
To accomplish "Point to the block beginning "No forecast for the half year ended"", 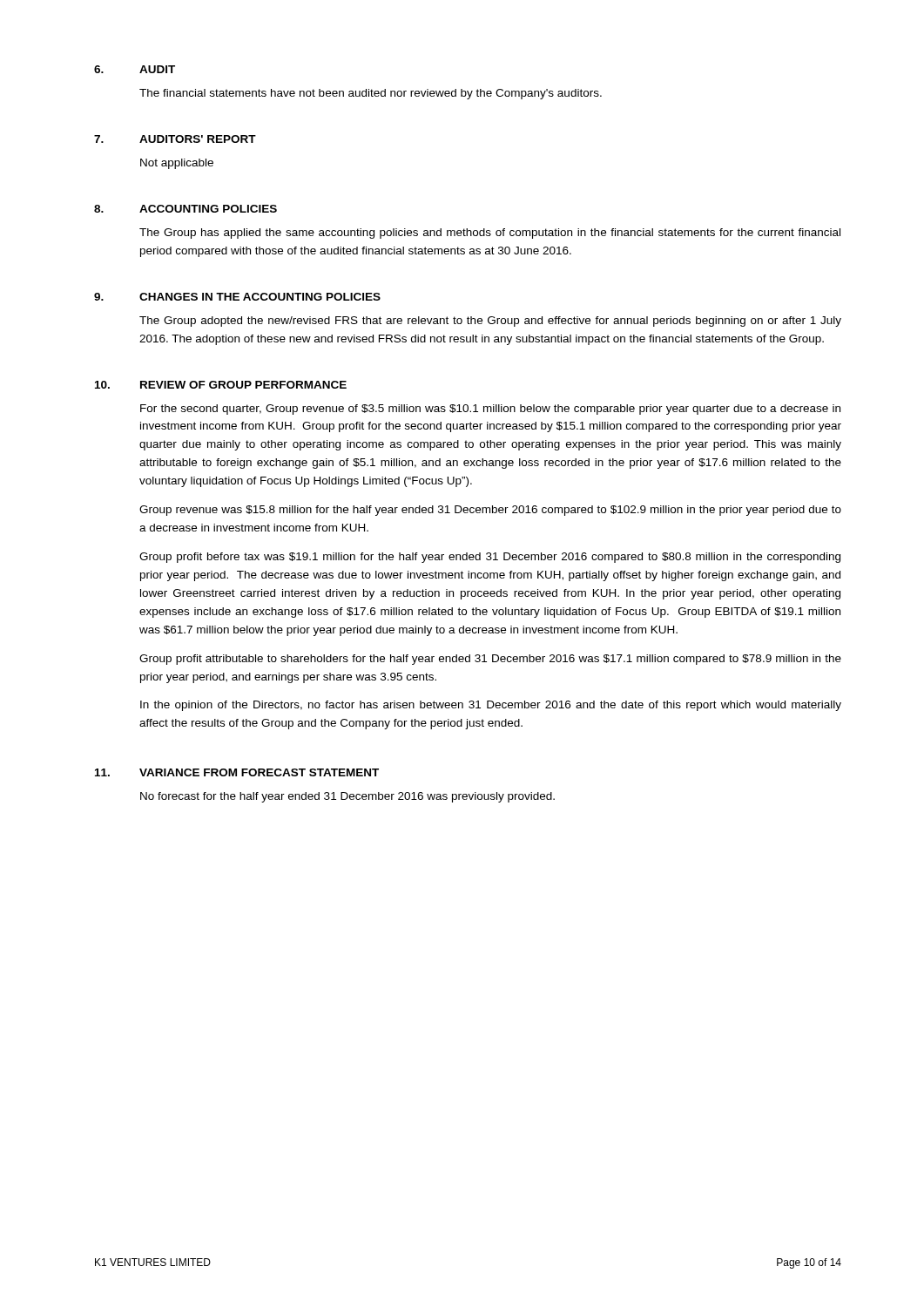I will tap(347, 796).
